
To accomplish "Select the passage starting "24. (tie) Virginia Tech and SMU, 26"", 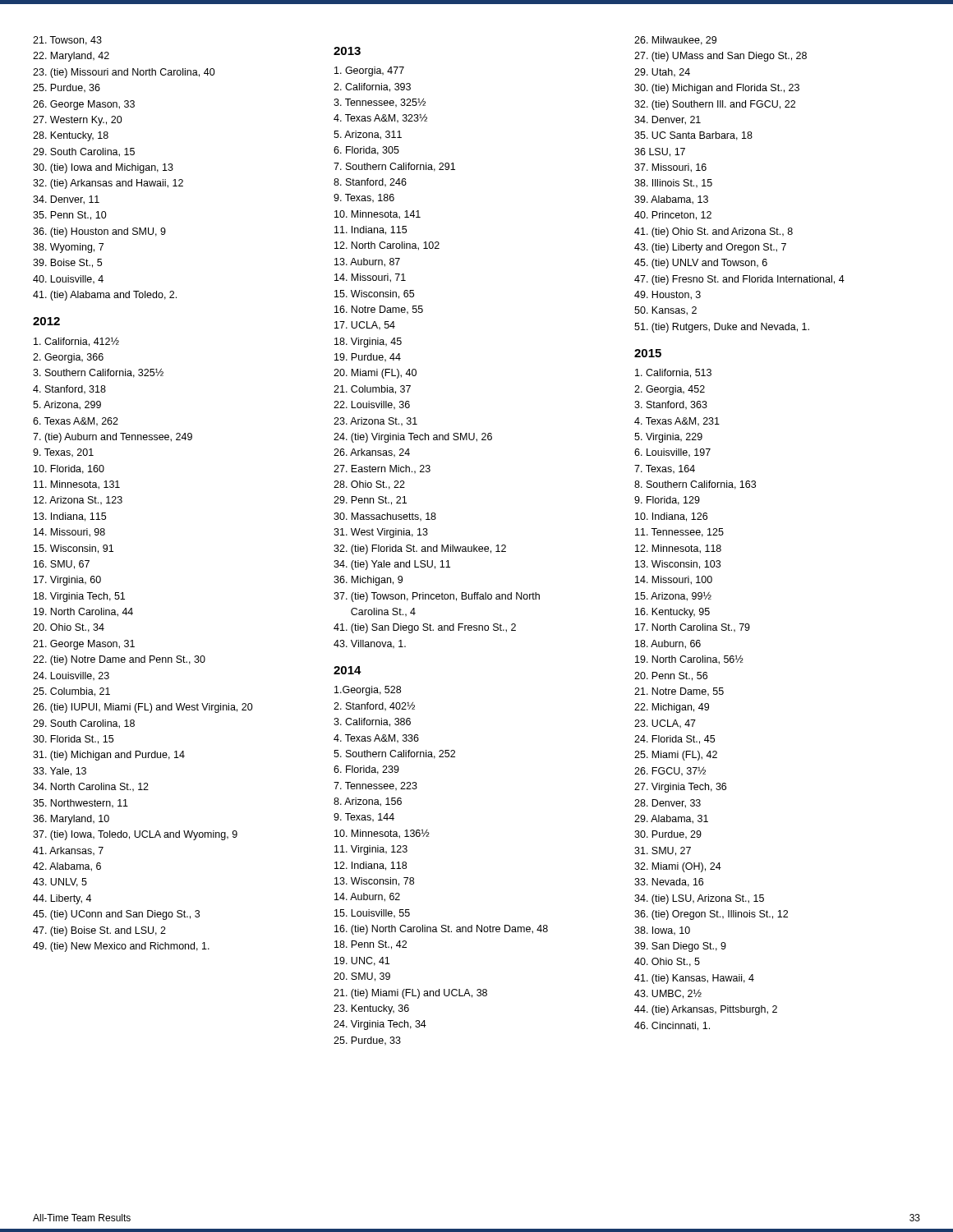I will coord(413,437).
